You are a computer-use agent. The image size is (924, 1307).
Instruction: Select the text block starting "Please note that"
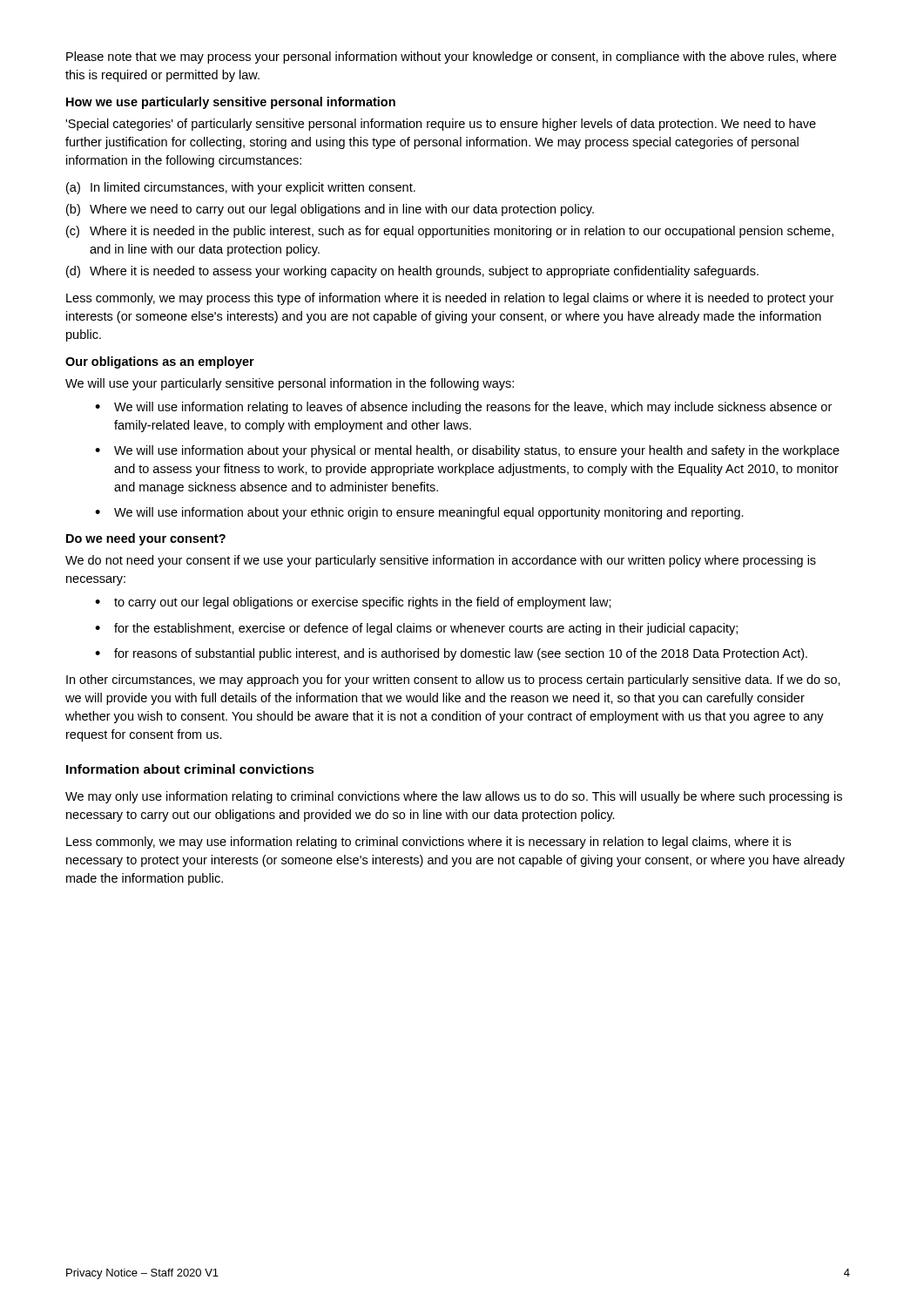point(458,66)
